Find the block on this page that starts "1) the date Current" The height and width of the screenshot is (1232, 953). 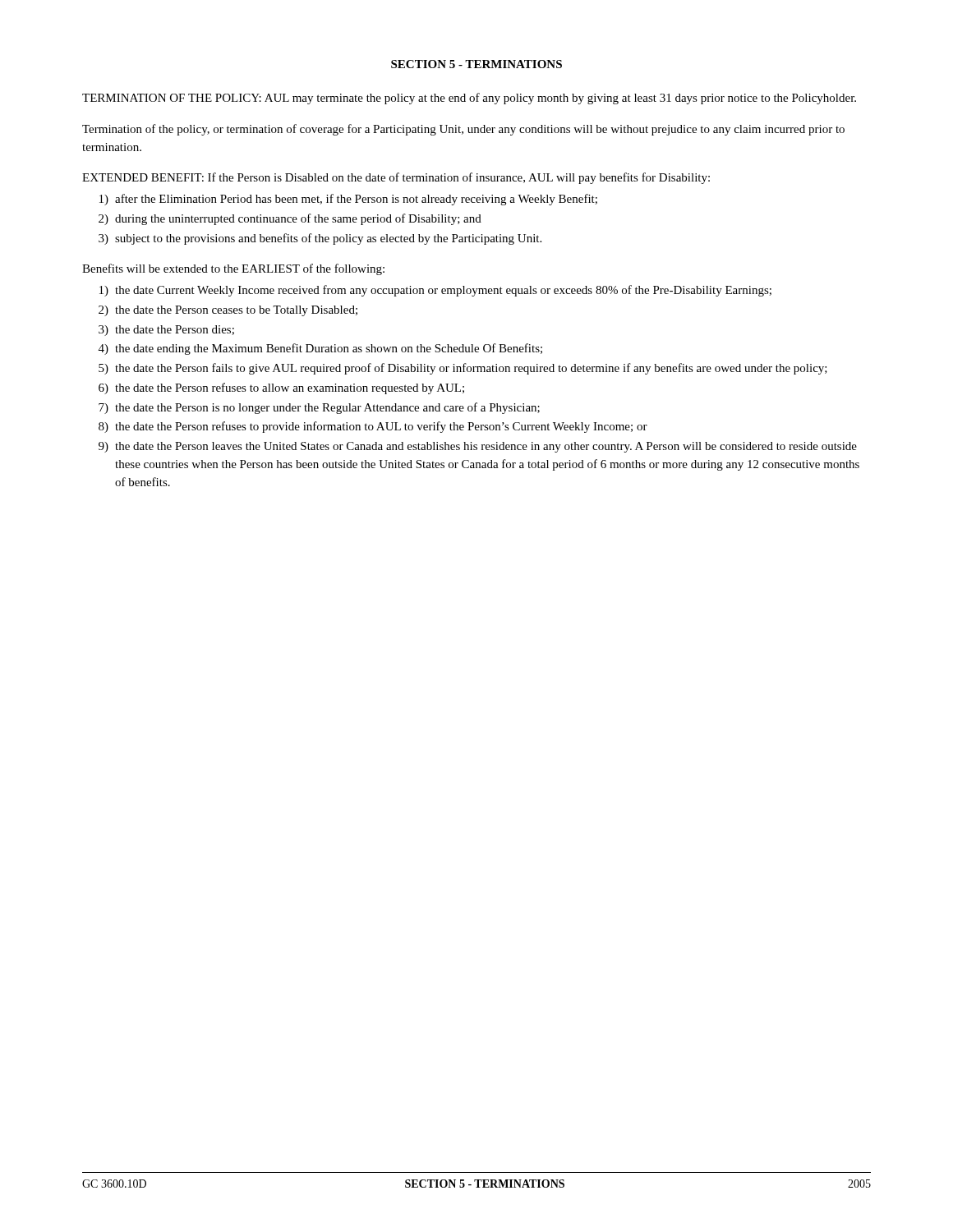476,291
